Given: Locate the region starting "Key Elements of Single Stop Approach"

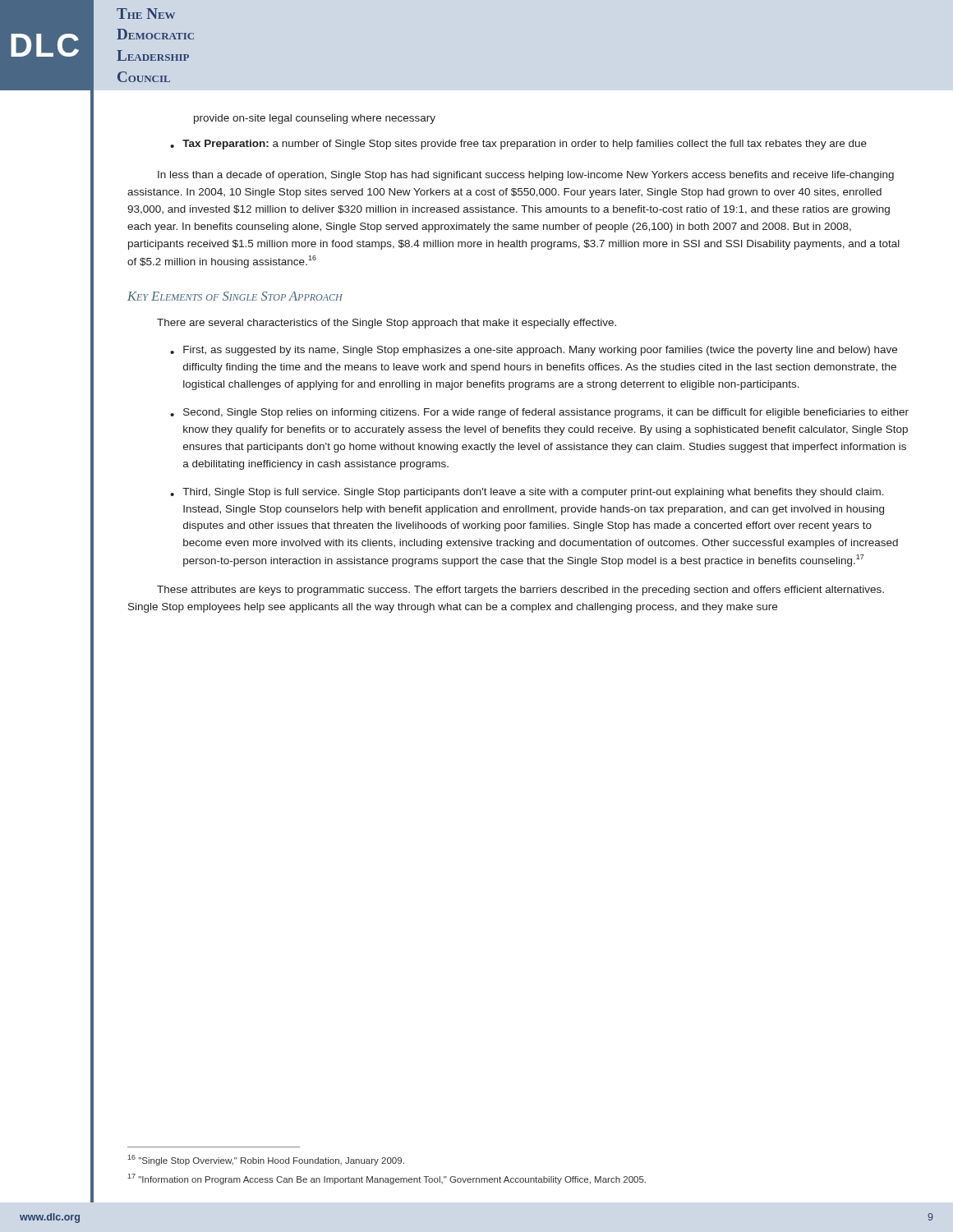Looking at the screenshot, I should 235,296.
